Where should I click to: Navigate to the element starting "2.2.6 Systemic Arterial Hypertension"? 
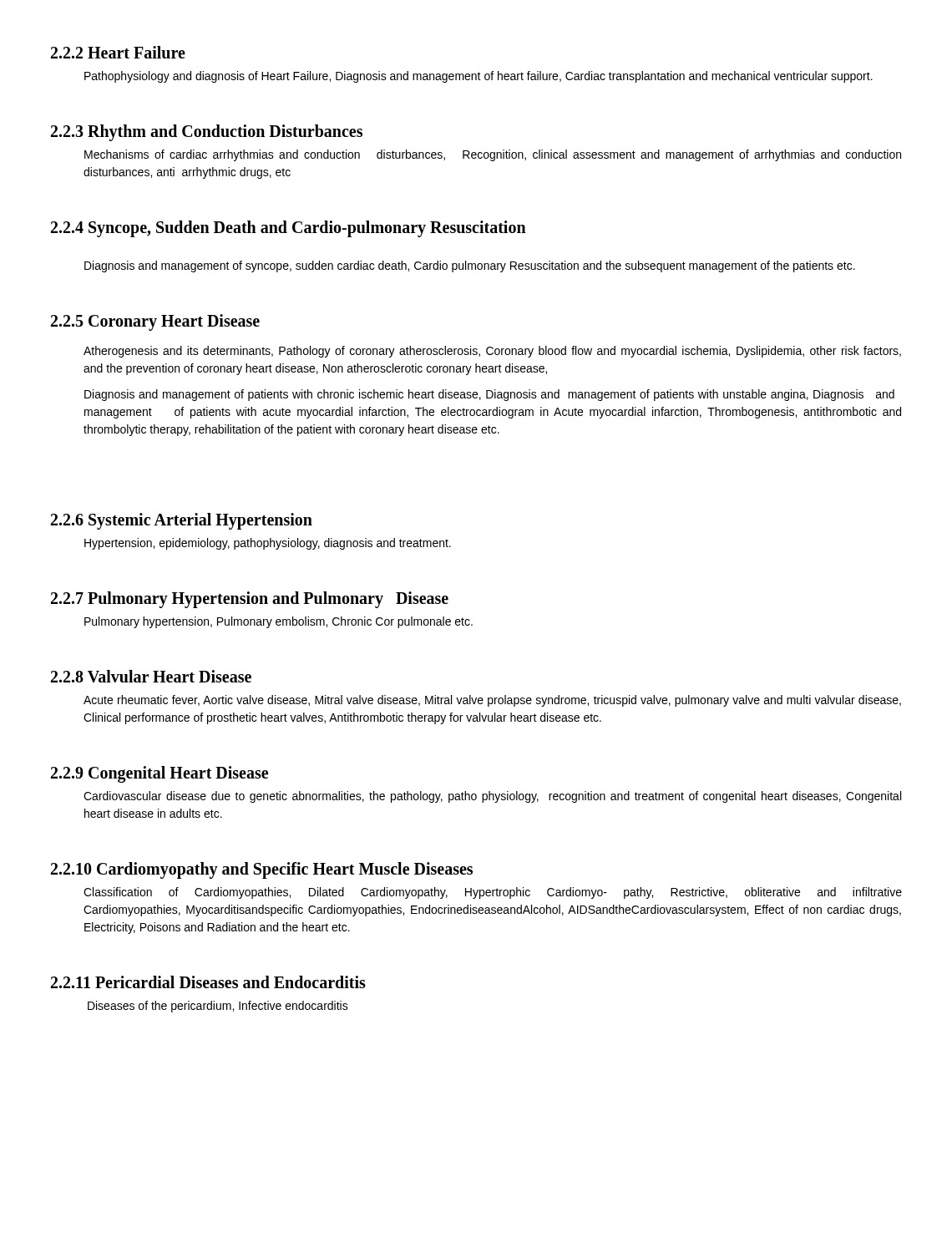coord(181,520)
